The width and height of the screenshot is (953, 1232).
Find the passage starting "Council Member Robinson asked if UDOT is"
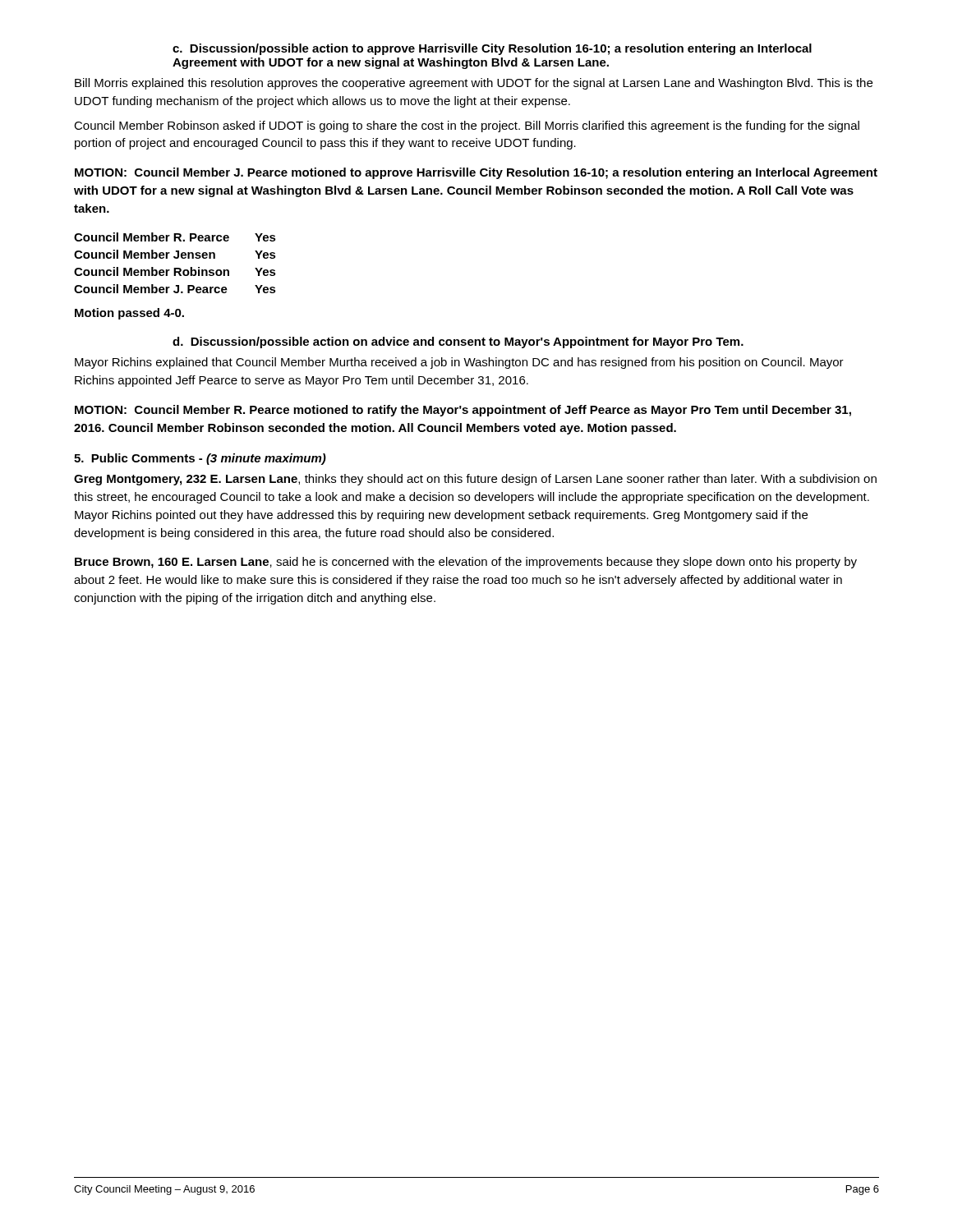(x=467, y=134)
